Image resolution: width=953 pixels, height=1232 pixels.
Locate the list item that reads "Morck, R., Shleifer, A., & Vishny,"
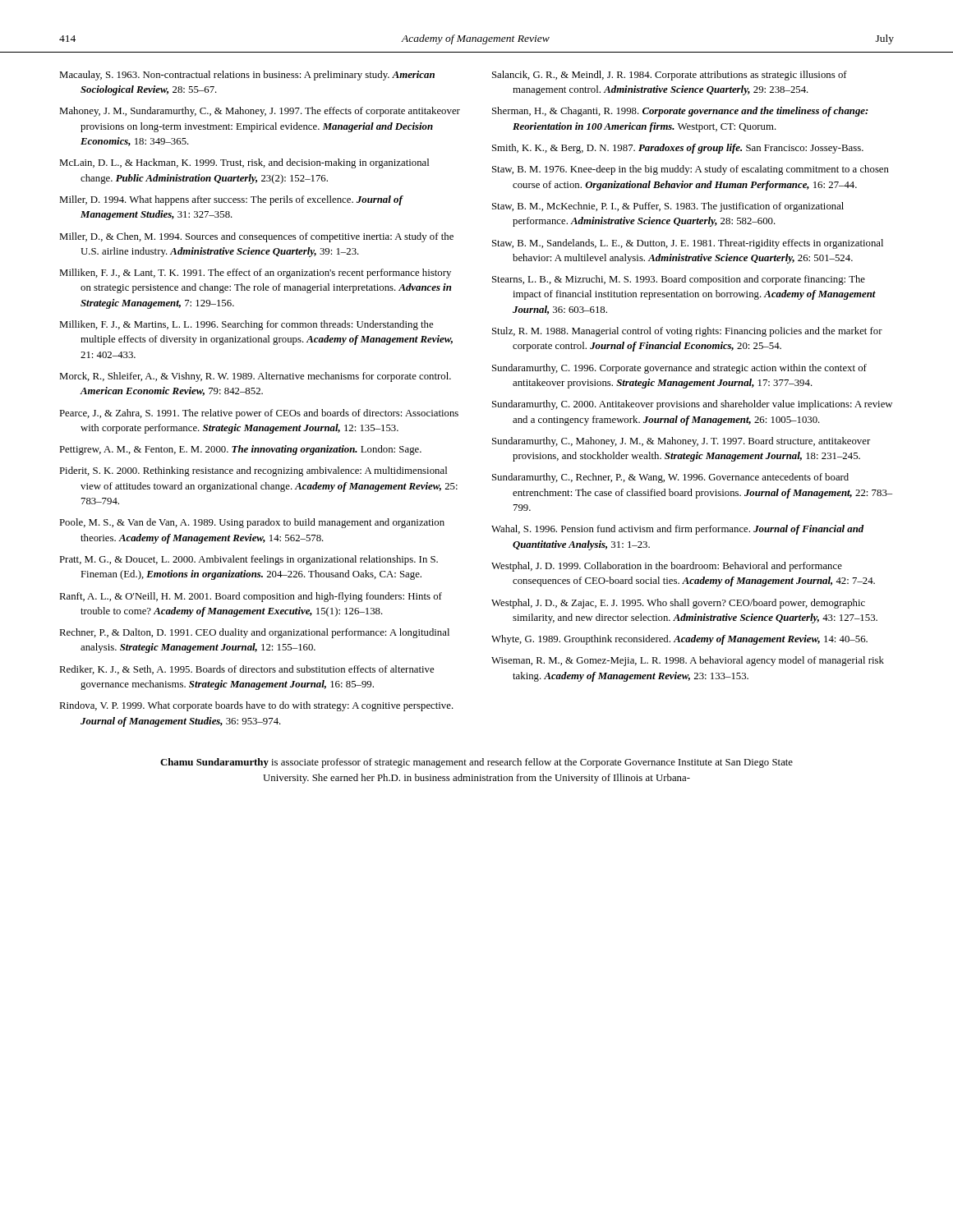(255, 384)
